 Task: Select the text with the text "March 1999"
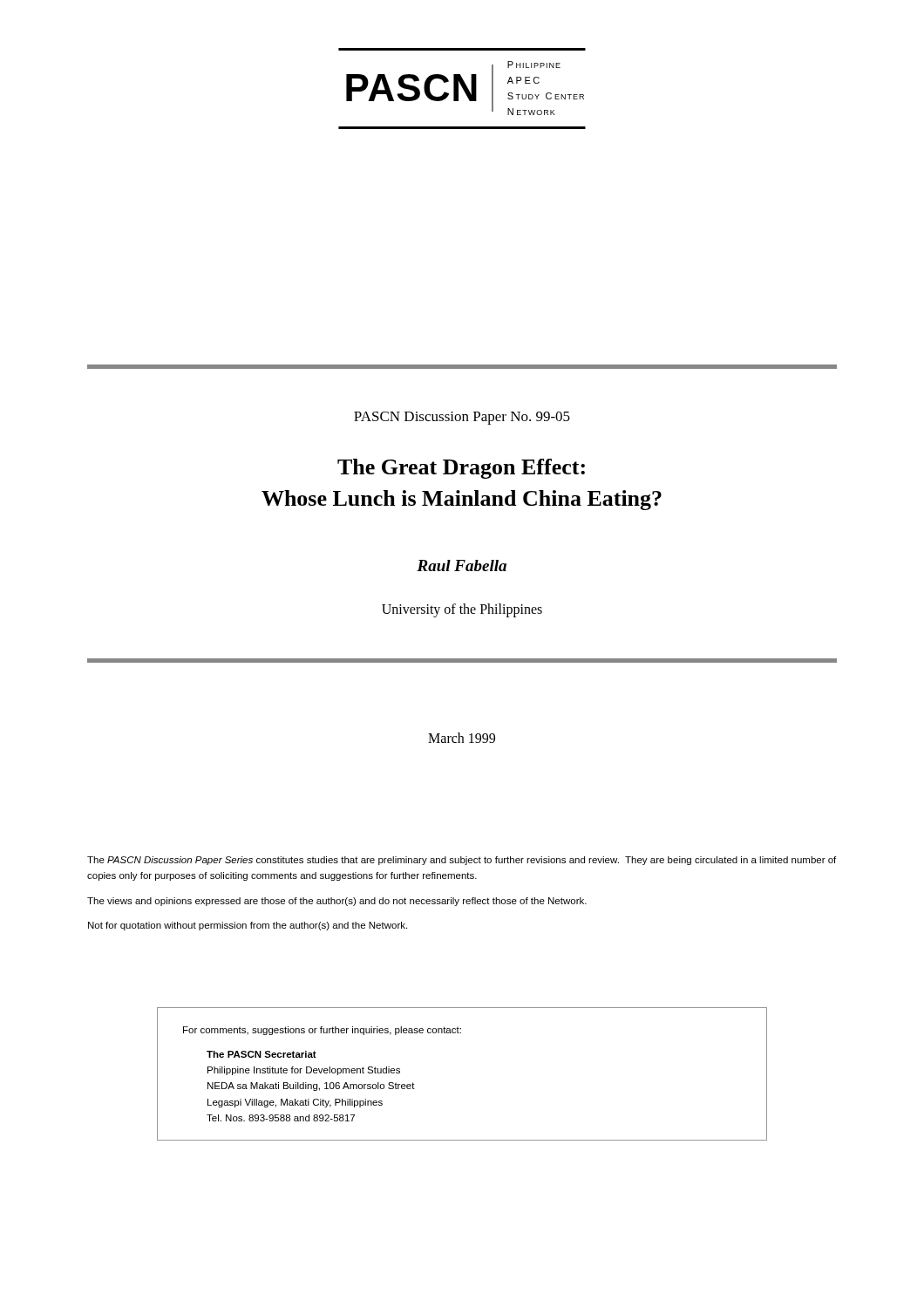(462, 738)
